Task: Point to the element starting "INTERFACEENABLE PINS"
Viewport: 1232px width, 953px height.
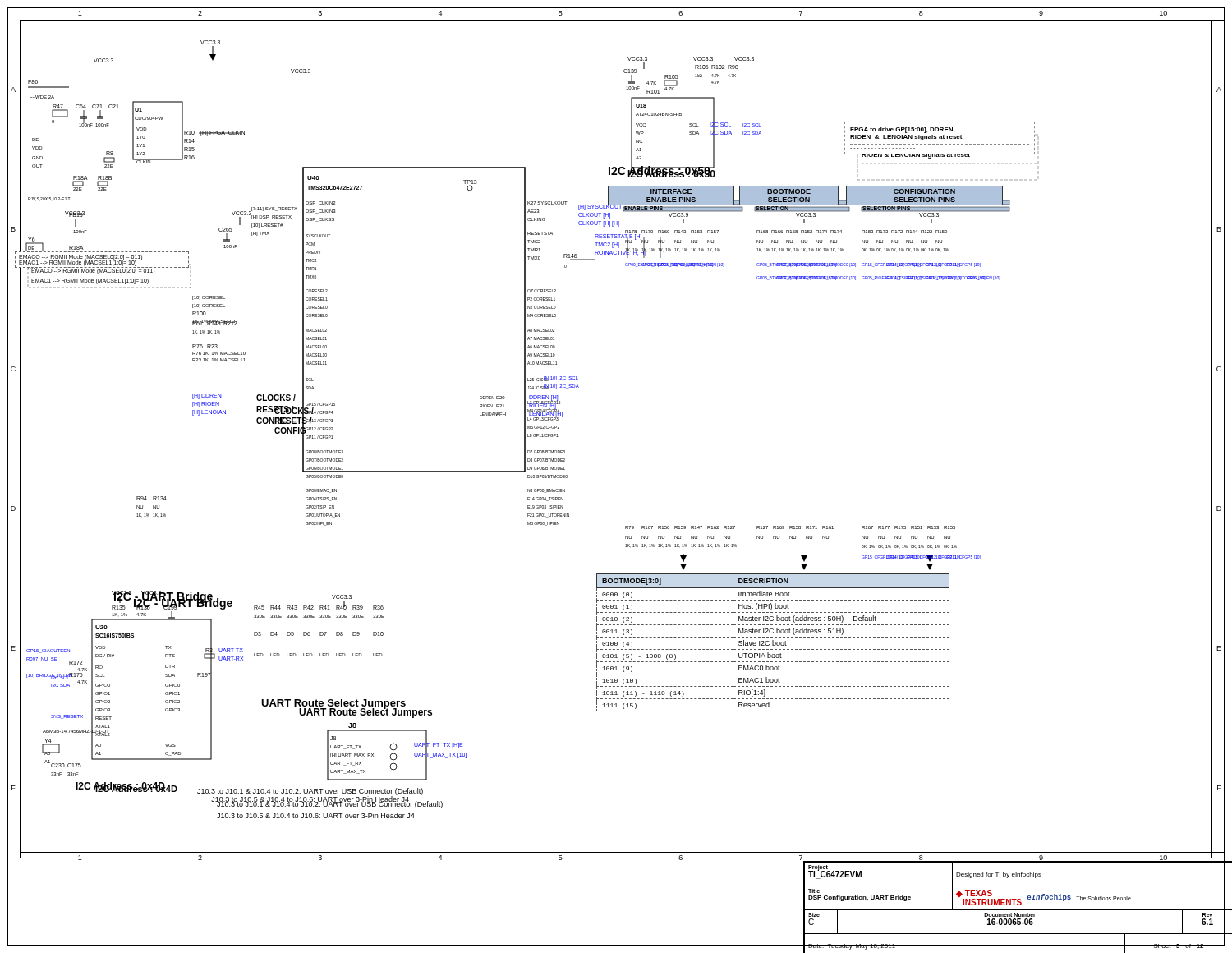Action: (671, 196)
